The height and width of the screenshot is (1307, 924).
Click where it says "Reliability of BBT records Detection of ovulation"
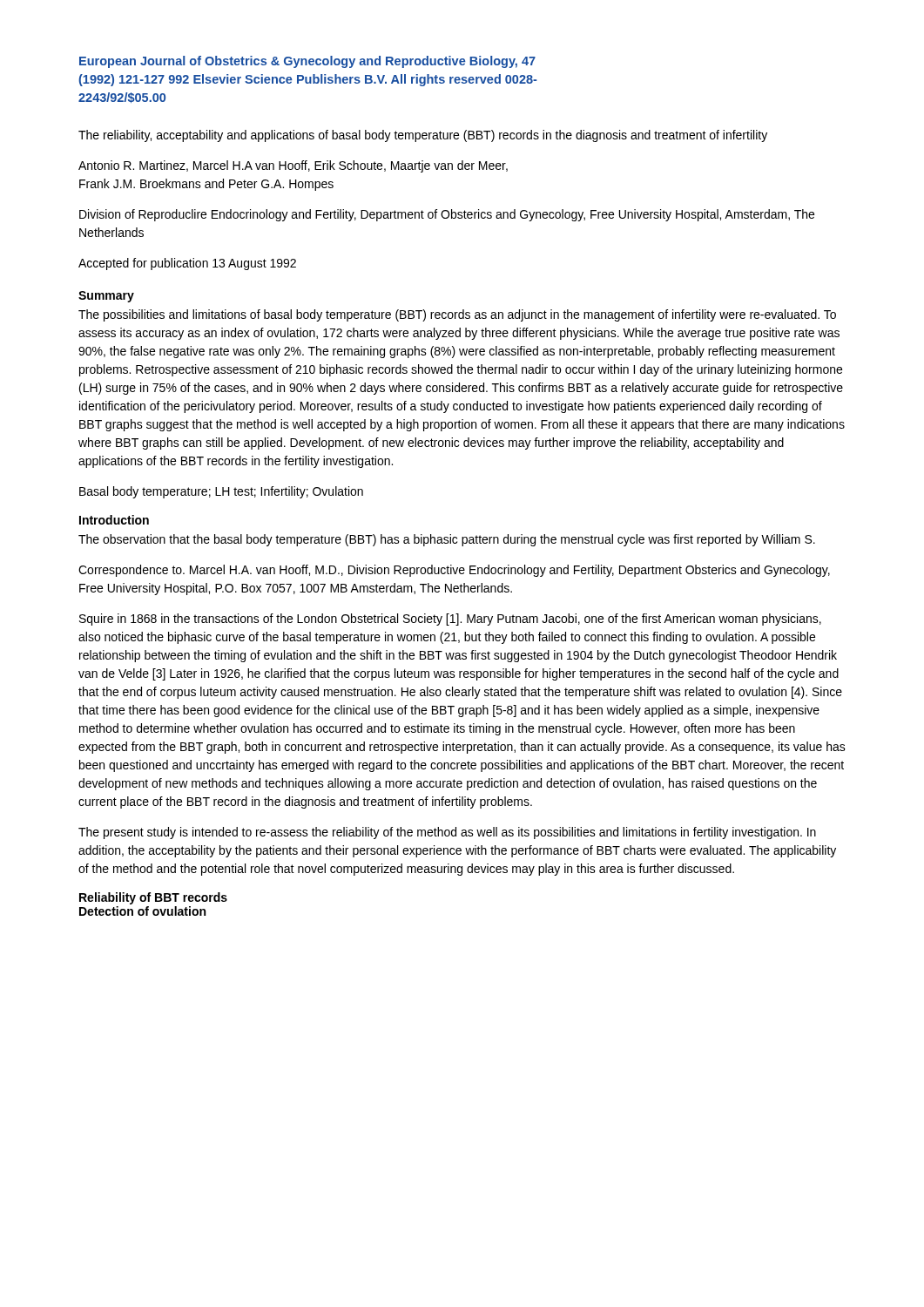pyautogui.click(x=153, y=905)
